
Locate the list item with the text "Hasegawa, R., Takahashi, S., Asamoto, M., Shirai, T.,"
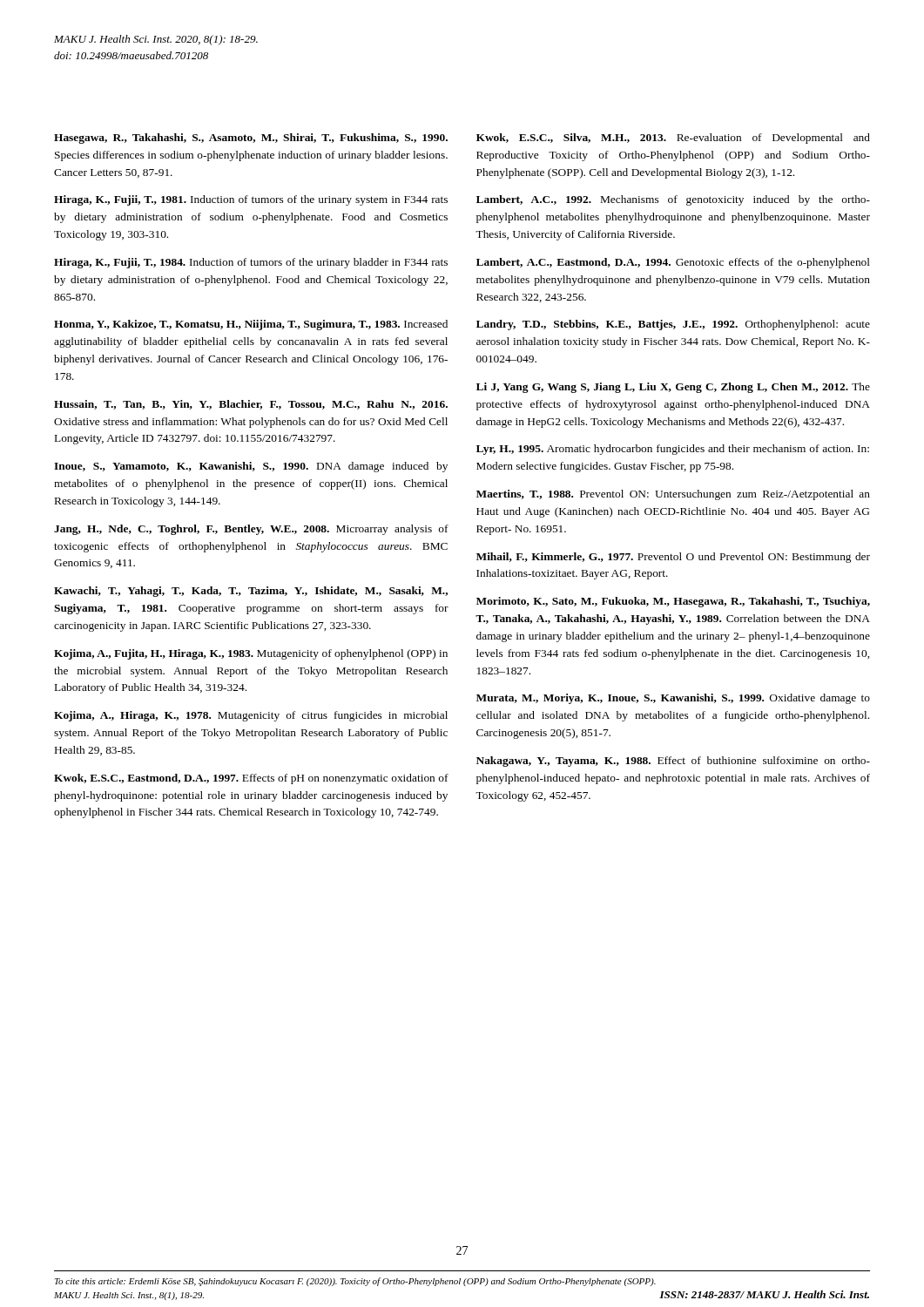pos(251,154)
